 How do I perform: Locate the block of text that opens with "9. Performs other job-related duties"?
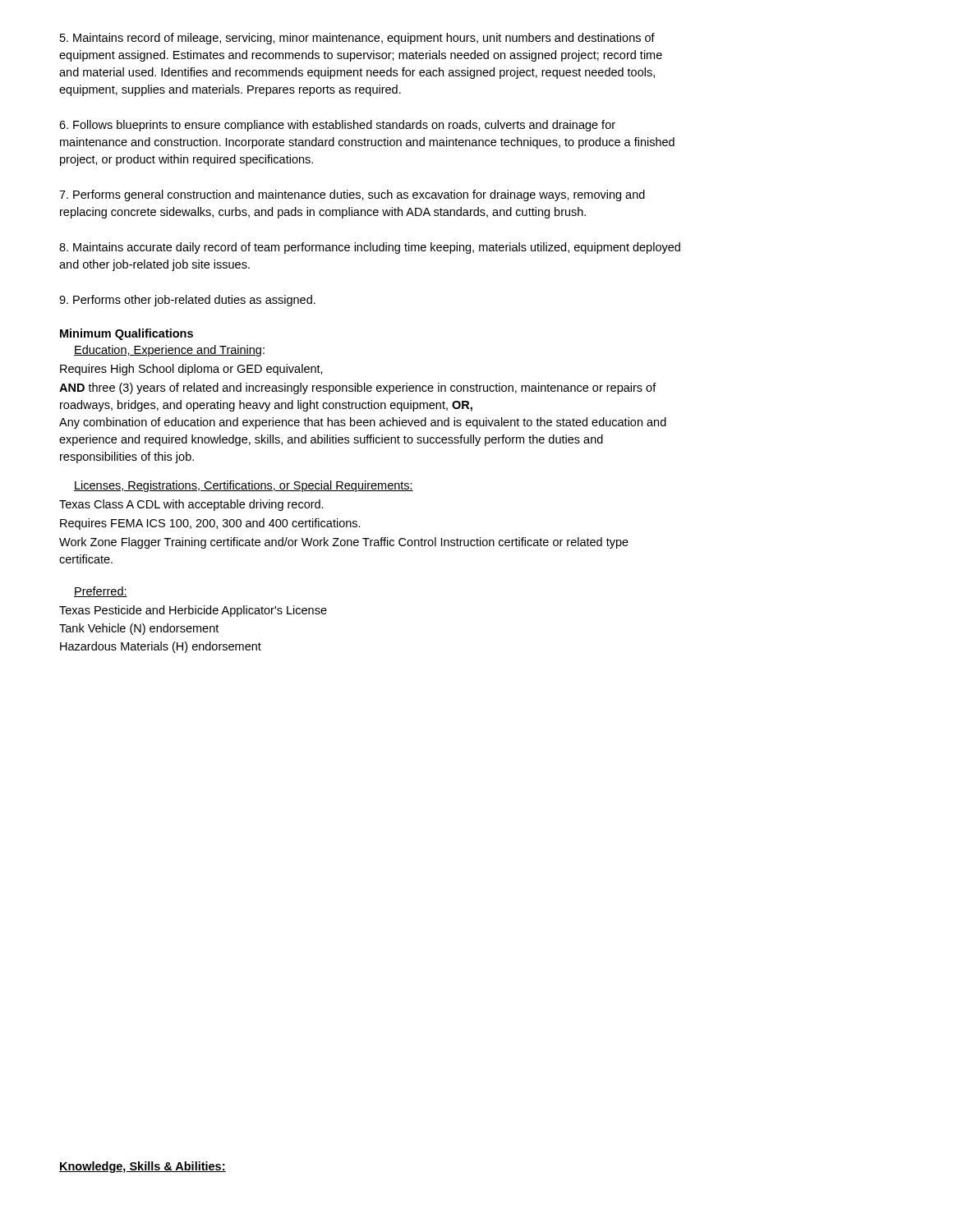[188, 300]
